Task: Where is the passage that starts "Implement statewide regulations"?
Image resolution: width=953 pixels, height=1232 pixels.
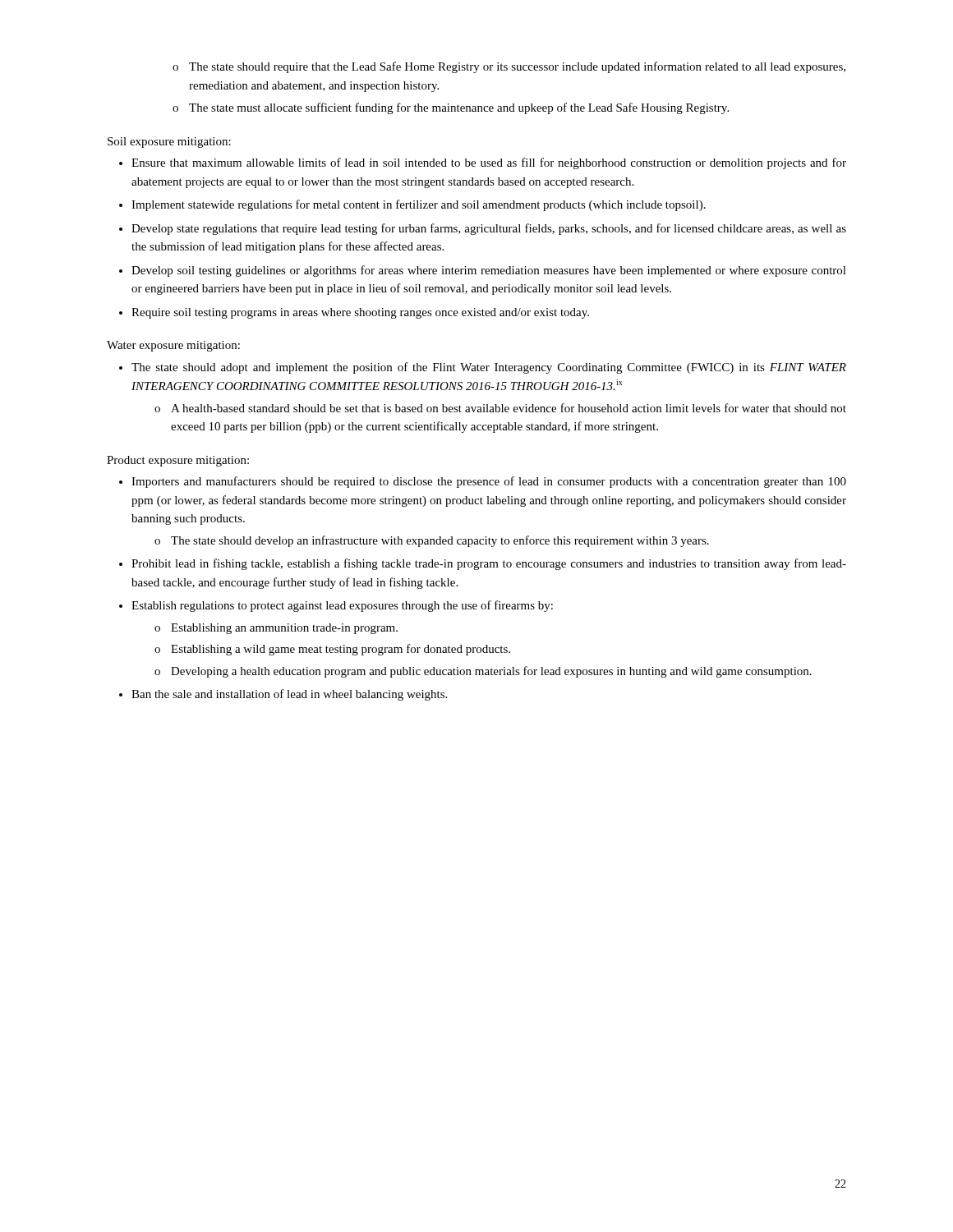Action: tap(419, 205)
